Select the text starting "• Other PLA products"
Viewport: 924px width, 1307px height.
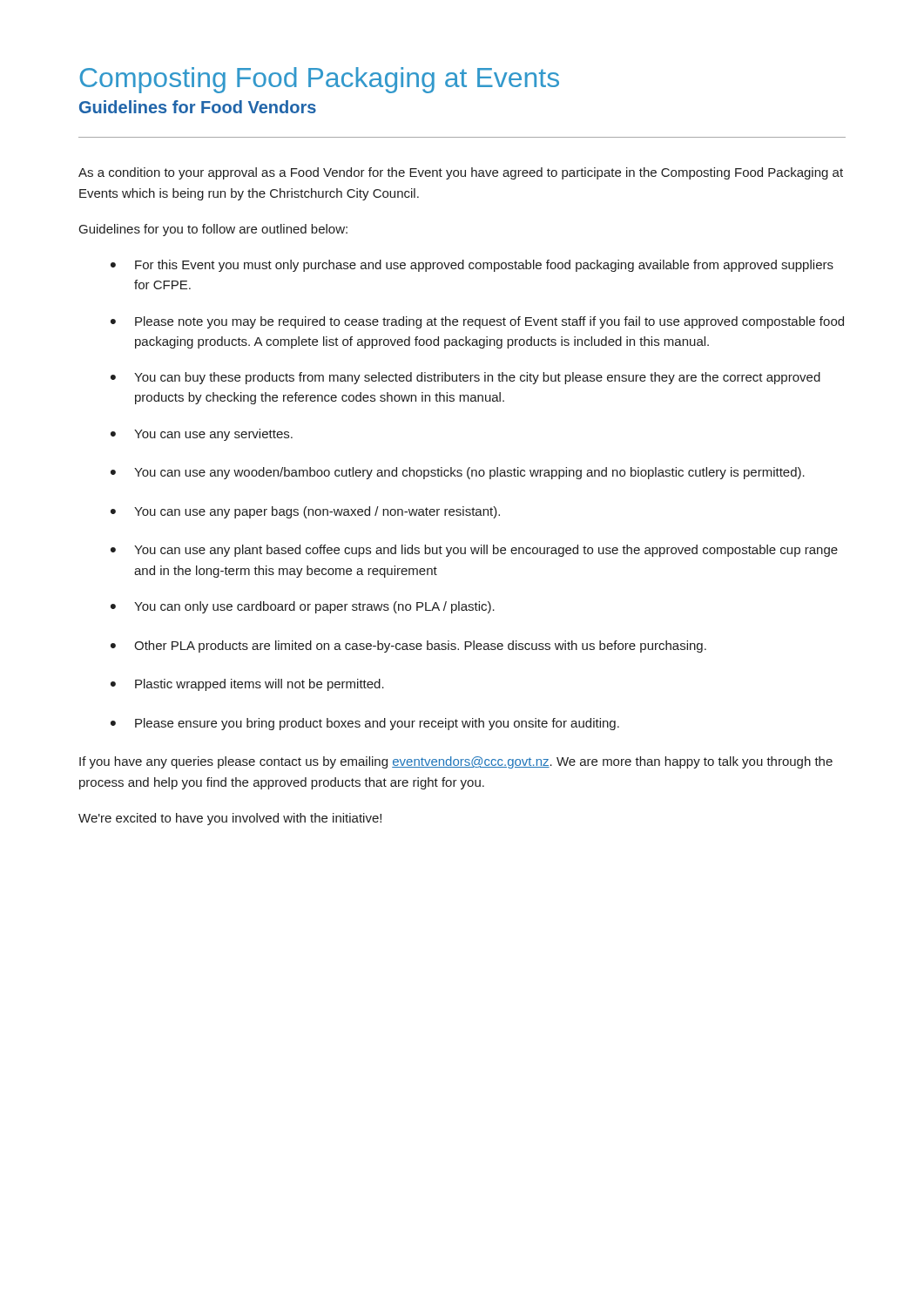[478, 646]
